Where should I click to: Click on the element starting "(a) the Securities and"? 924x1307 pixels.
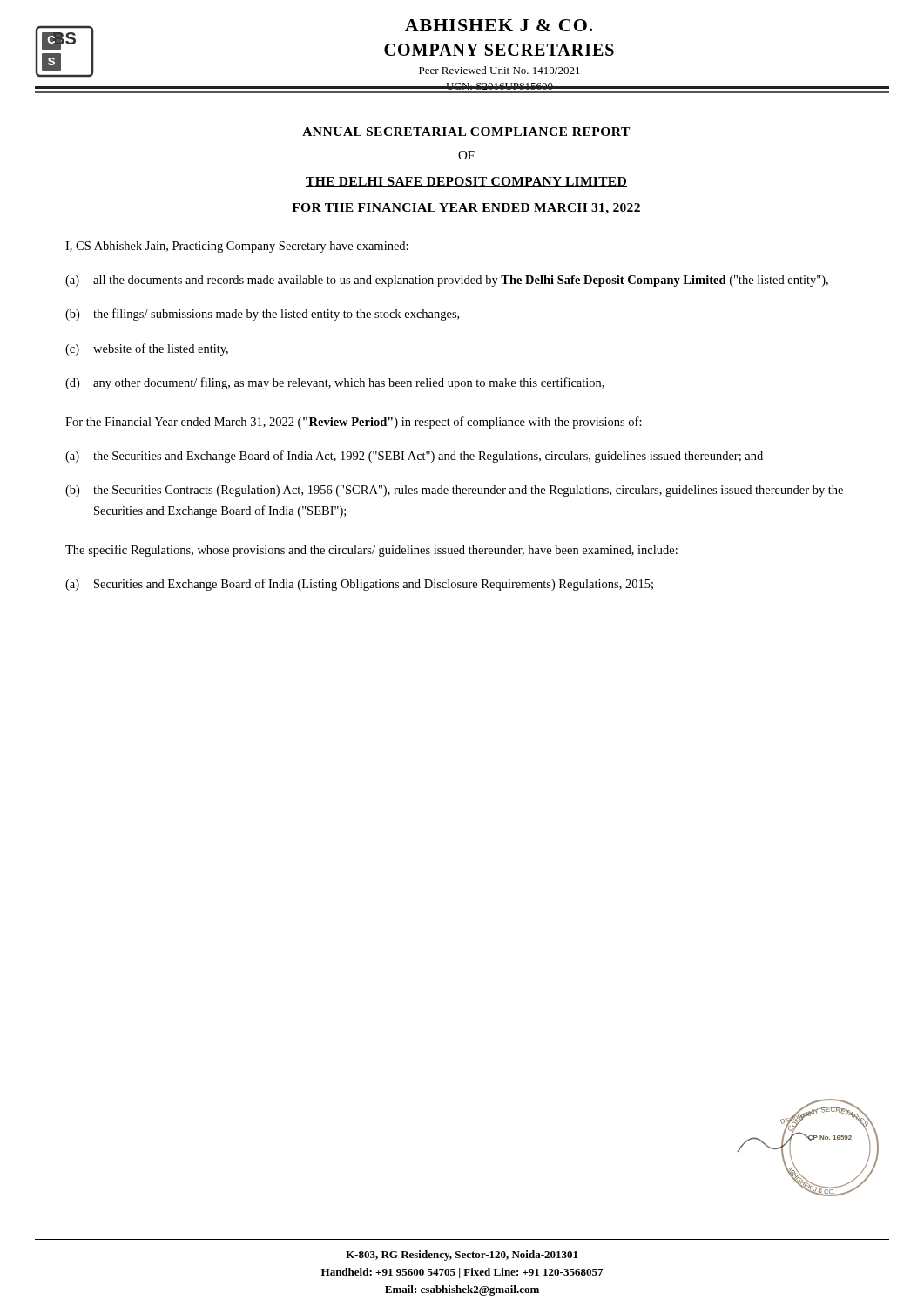pos(414,456)
